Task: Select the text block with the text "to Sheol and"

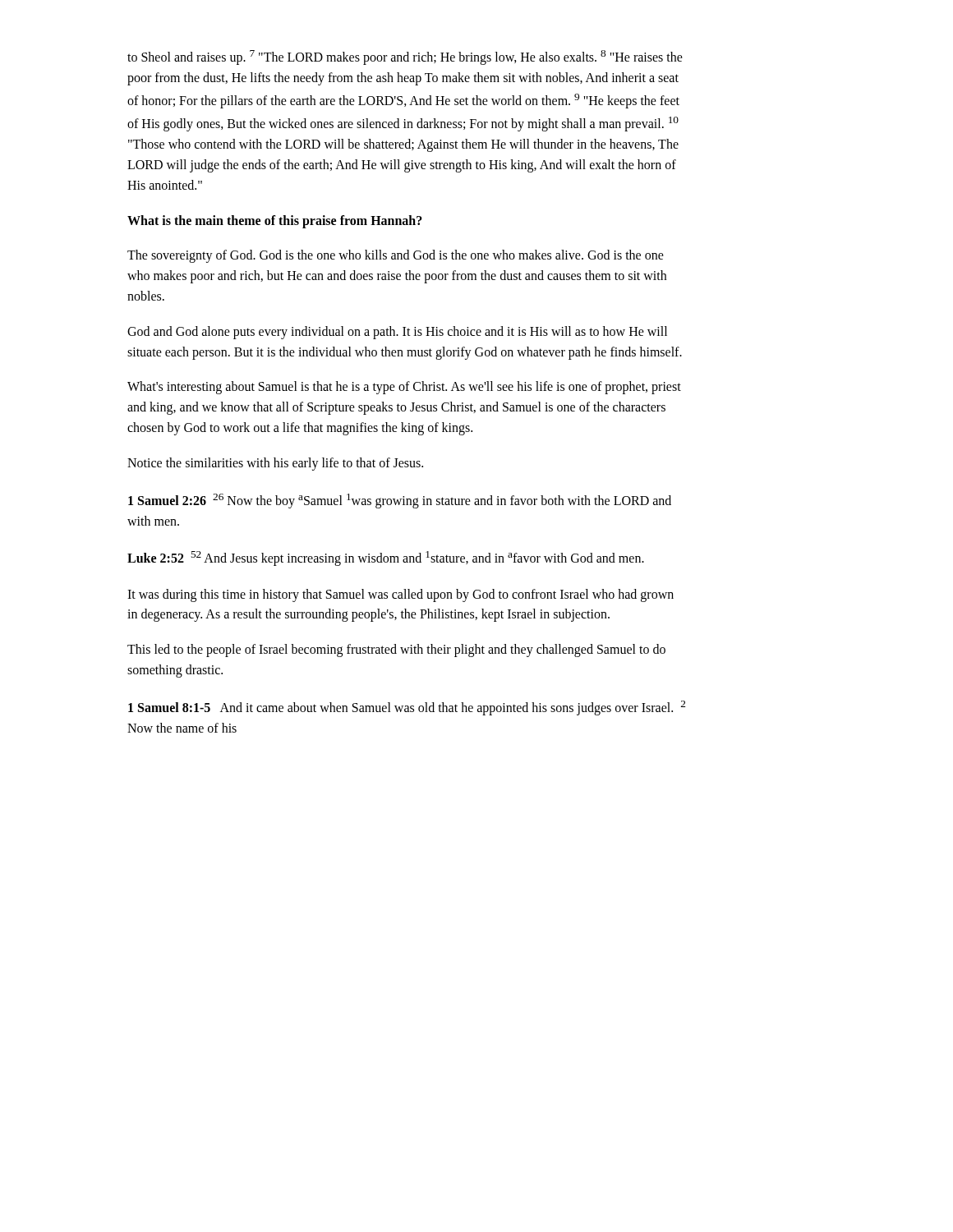Action: (x=405, y=119)
